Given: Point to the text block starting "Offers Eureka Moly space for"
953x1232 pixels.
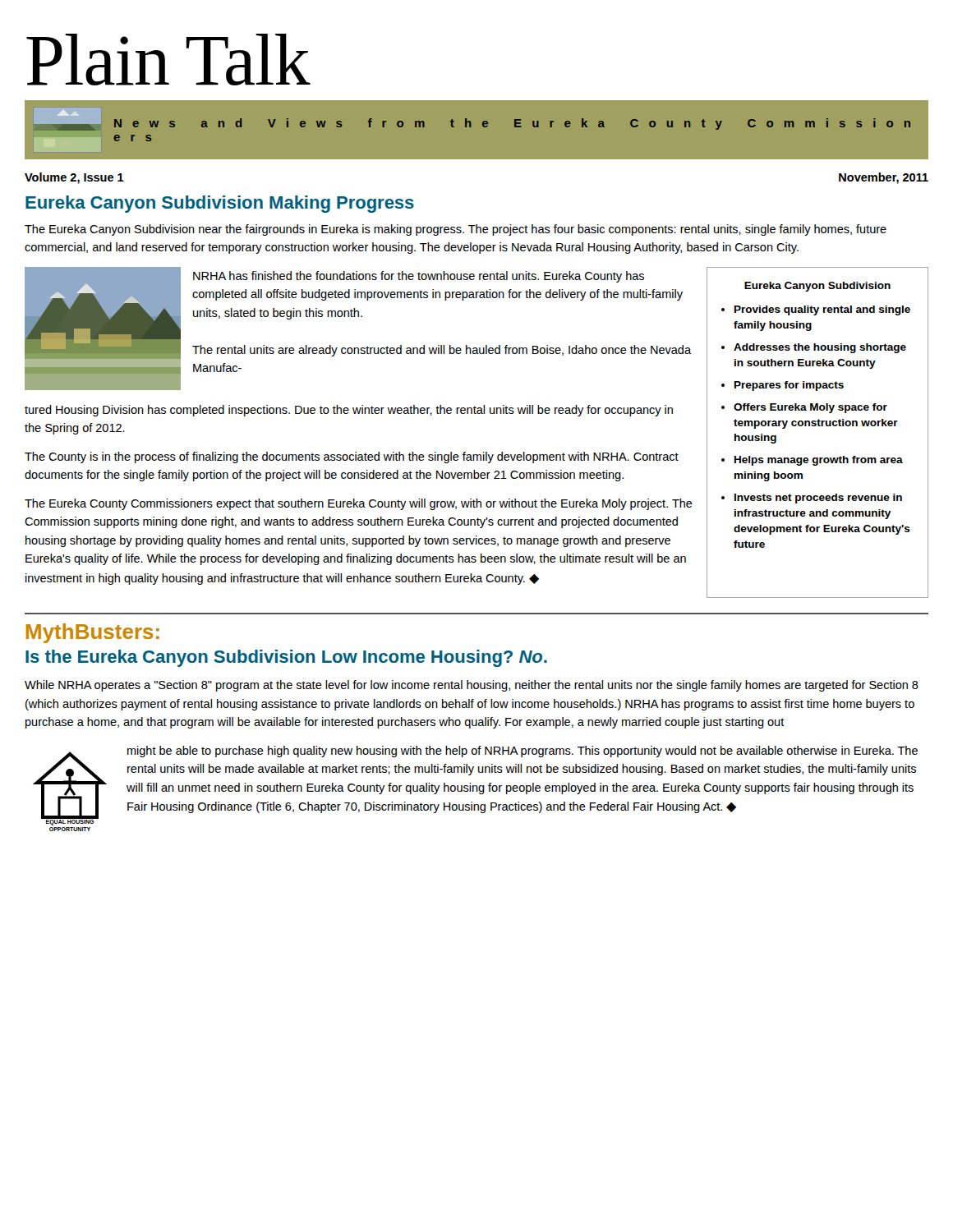Looking at the screenshot, I should point(816,422).
